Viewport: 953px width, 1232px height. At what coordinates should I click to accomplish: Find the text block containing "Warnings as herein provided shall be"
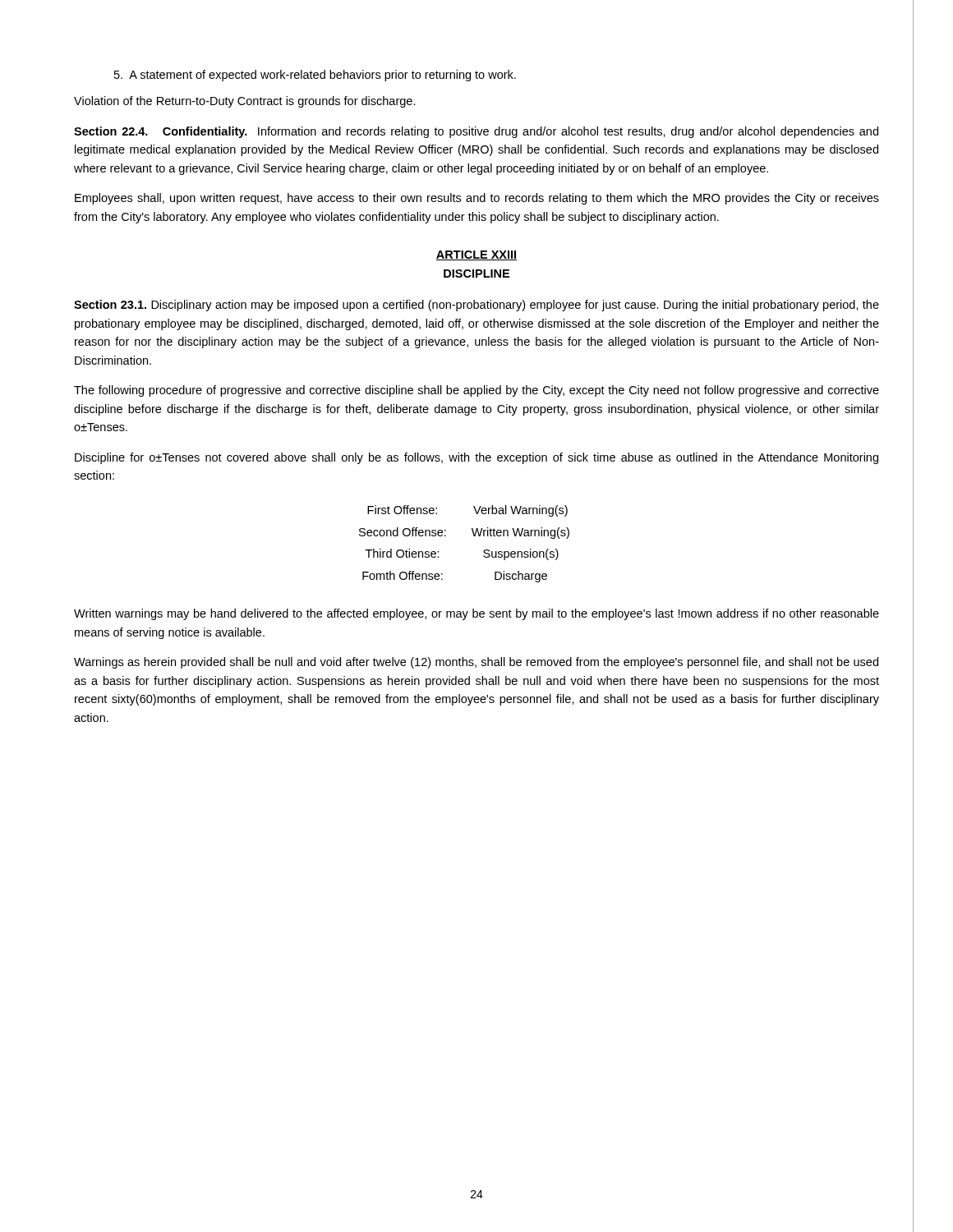pos(476,690)
